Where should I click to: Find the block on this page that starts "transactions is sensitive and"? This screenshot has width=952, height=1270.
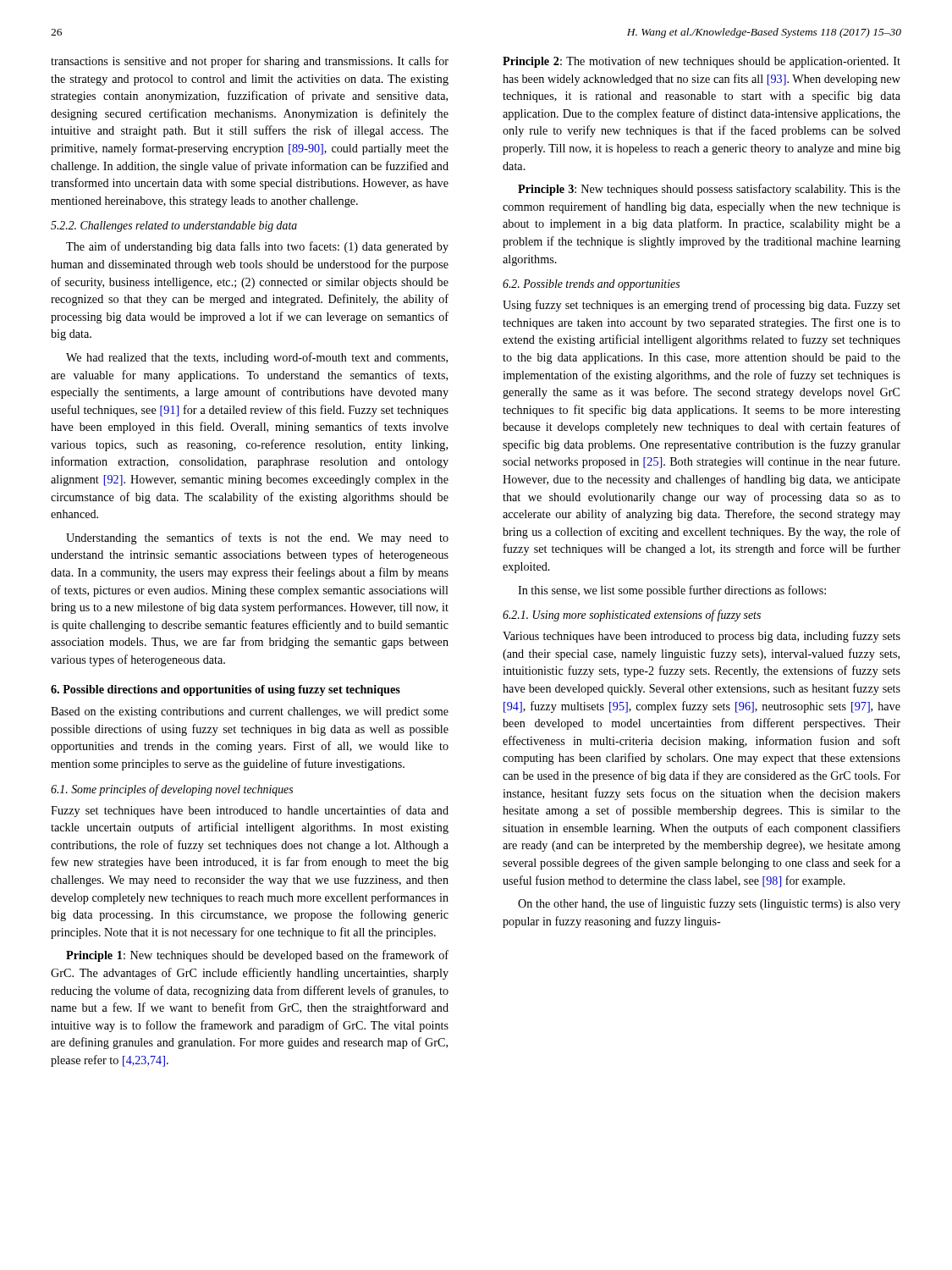pyautogui.click(x=250, y=131)
